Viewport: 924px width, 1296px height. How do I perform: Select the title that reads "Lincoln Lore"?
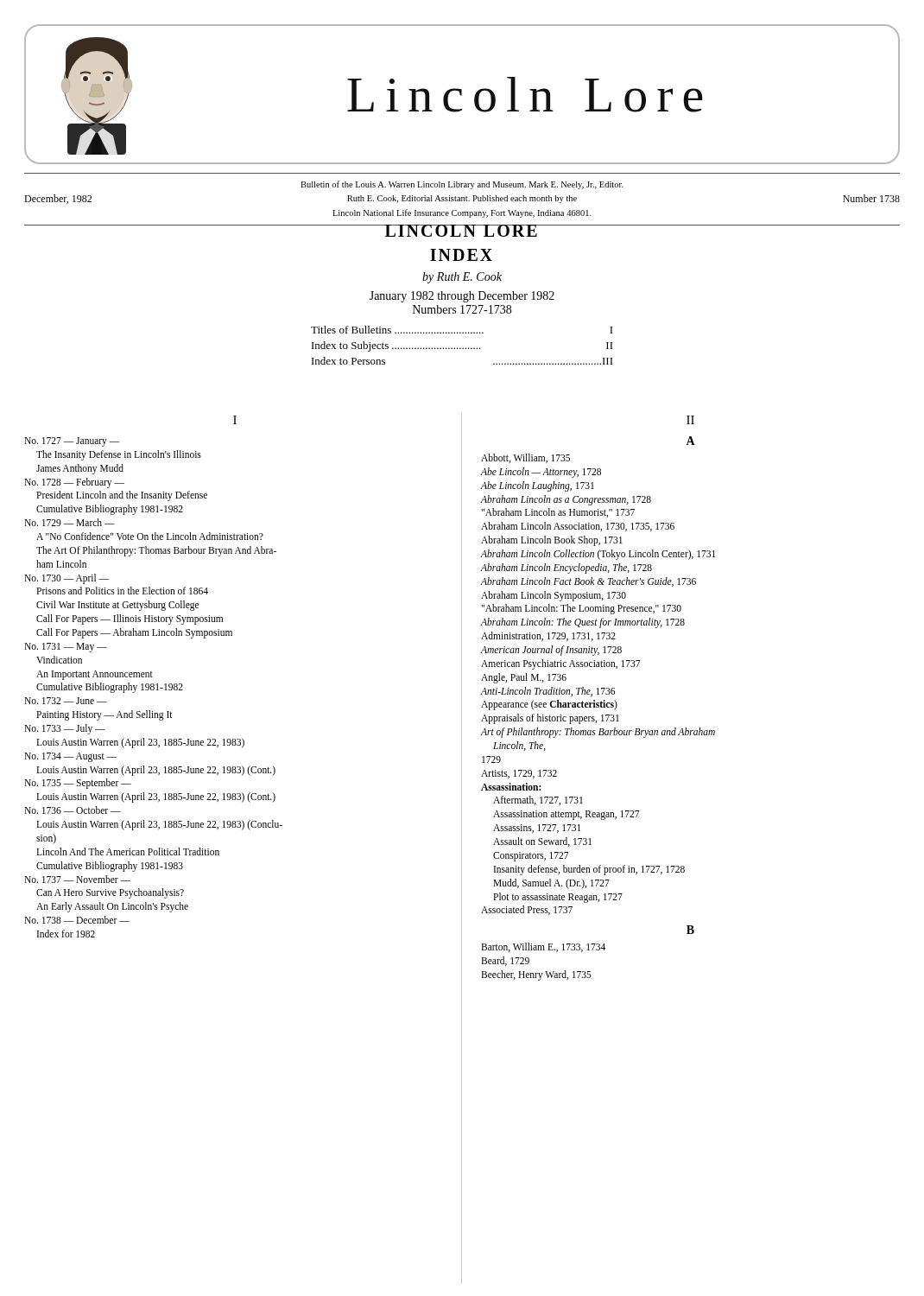click(465, 94)
